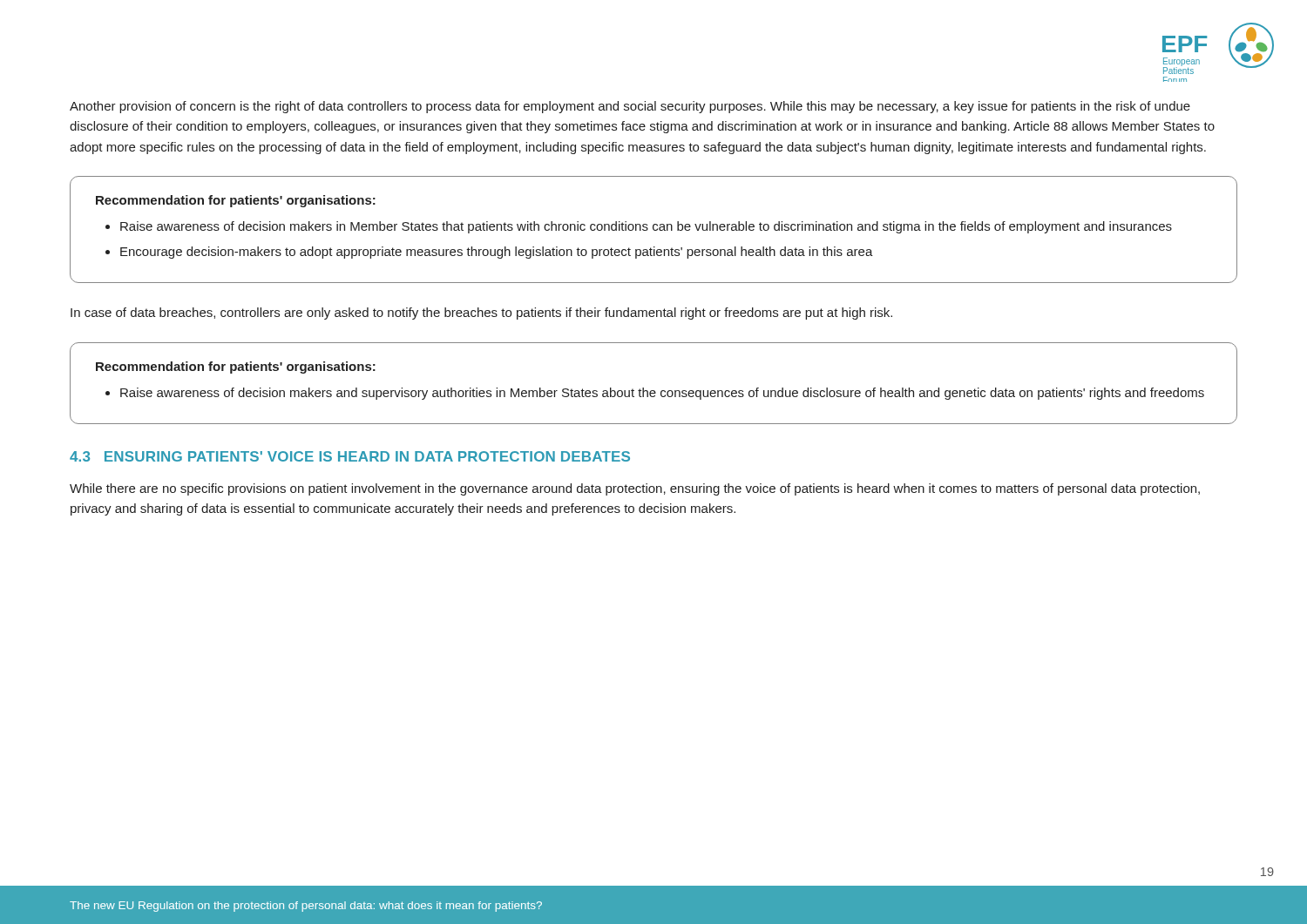This screenshot has height=924, width=1307.
Task: Select the text block starting "Another provision of concern is the right of"
Action: [642, 126]
